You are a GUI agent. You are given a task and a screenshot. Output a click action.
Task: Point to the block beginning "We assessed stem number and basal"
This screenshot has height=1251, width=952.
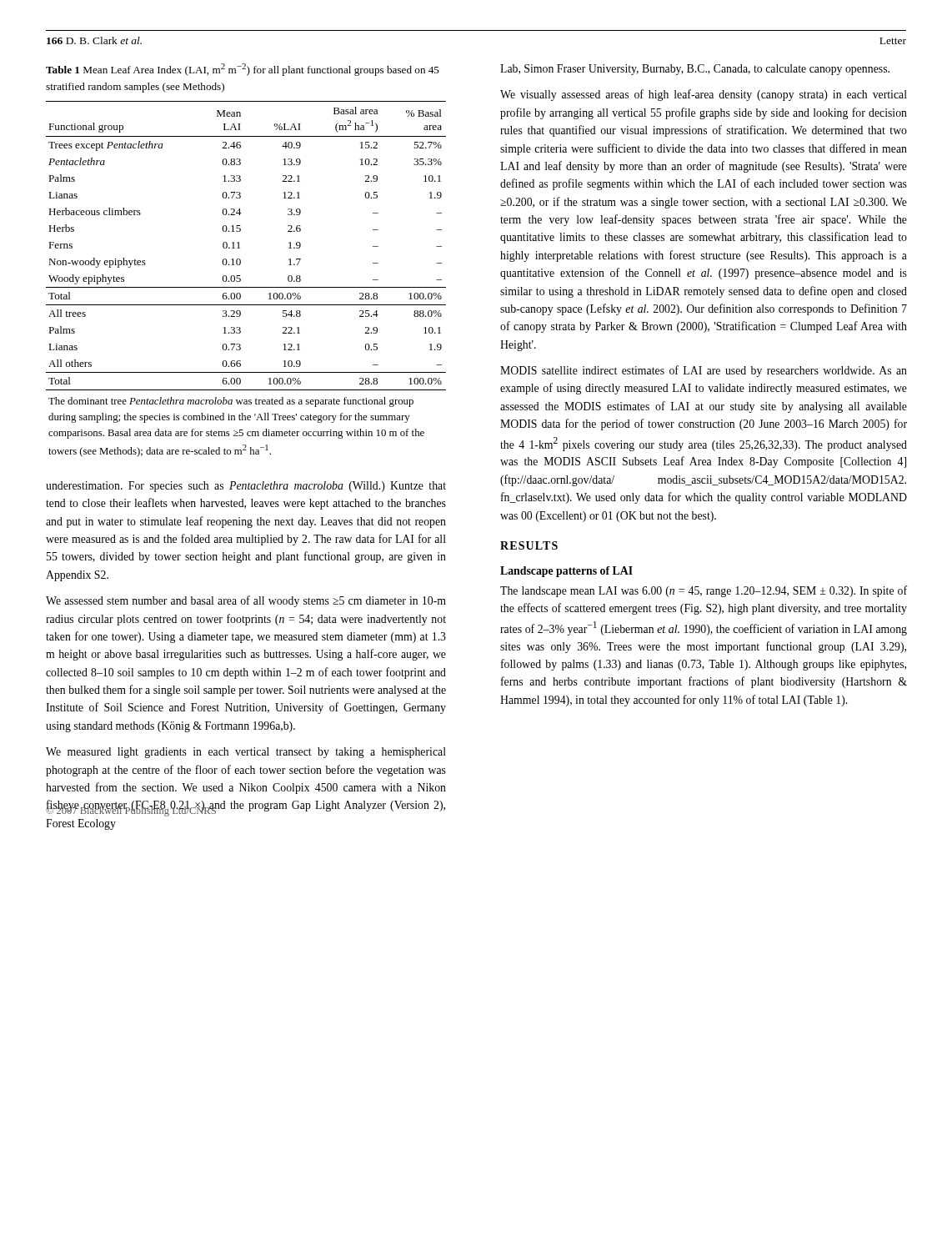(246, 663)
